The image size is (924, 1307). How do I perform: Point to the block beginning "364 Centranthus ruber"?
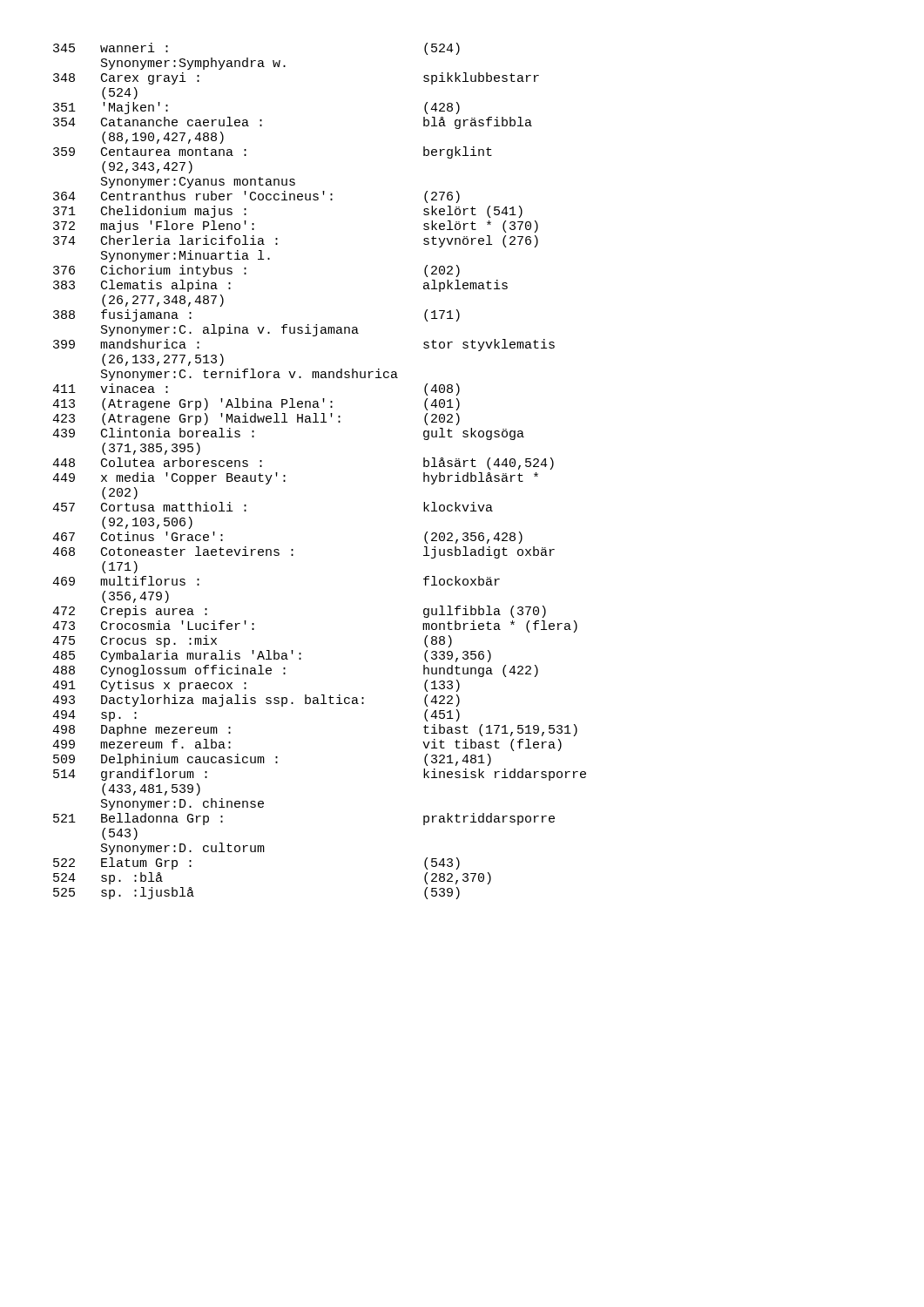pos(257,197)
